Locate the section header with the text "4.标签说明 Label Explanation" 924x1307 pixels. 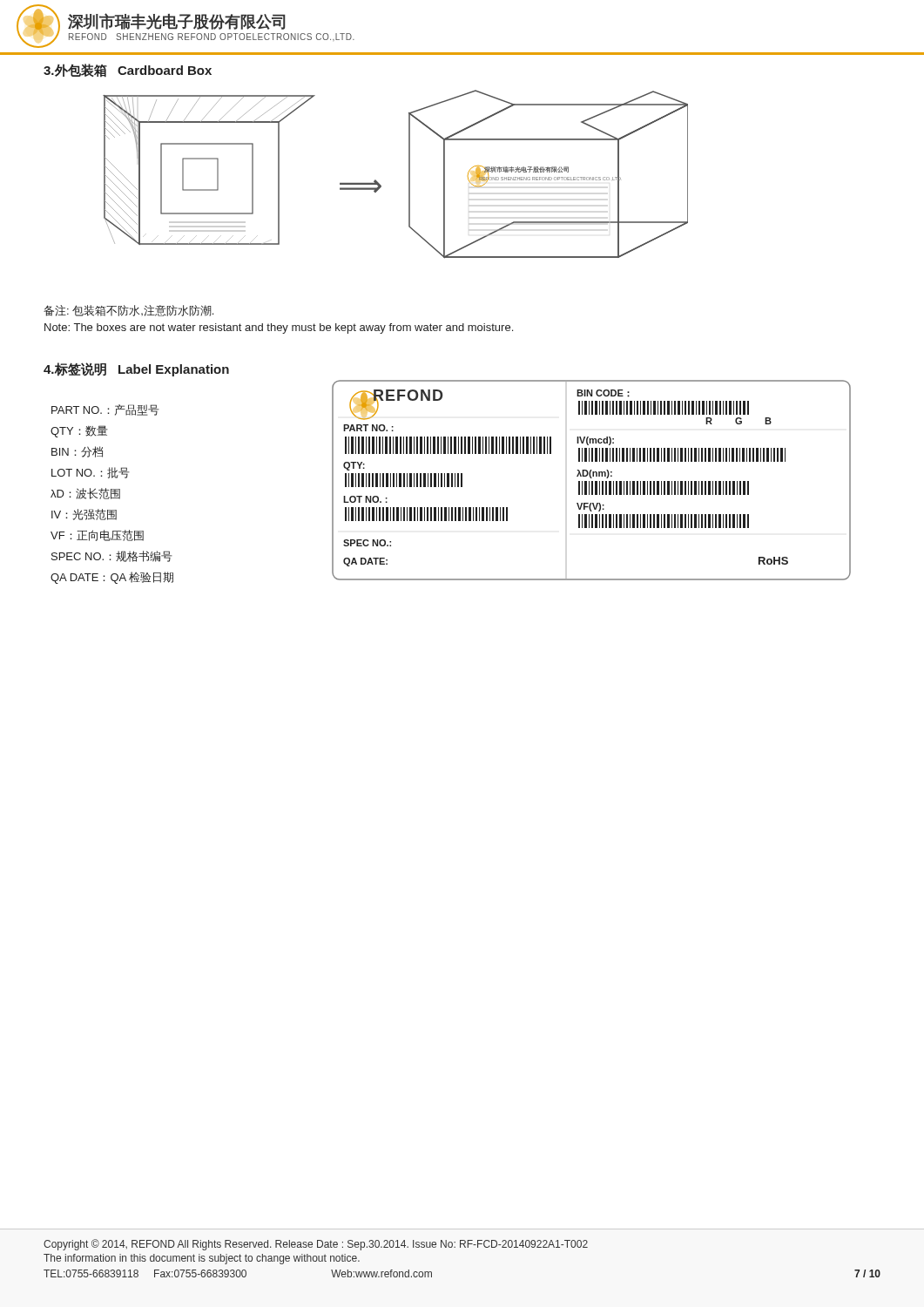click(x=136, y=369)
